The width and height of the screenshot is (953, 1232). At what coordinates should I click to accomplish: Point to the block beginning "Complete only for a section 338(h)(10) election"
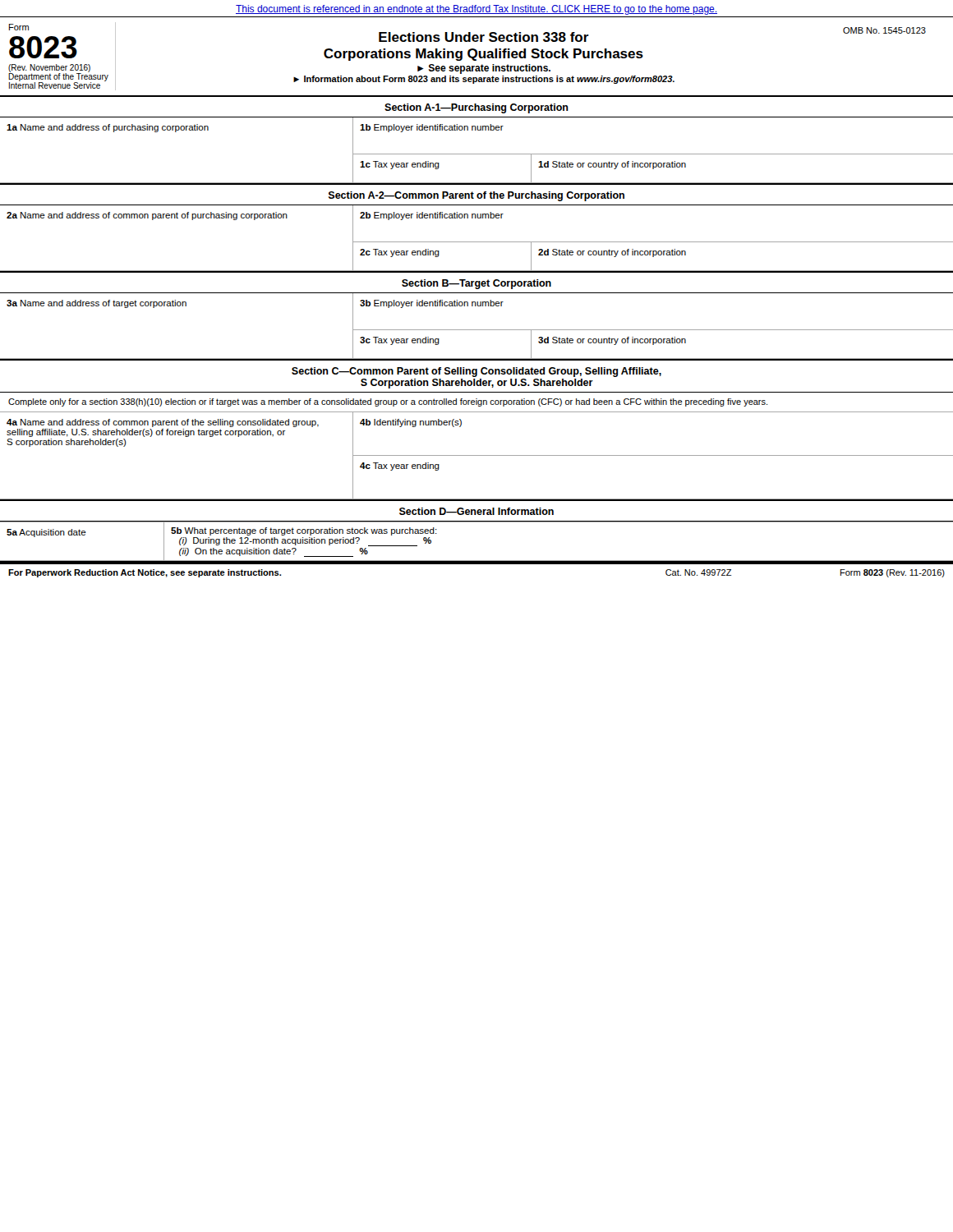click(x=388, y=402)
